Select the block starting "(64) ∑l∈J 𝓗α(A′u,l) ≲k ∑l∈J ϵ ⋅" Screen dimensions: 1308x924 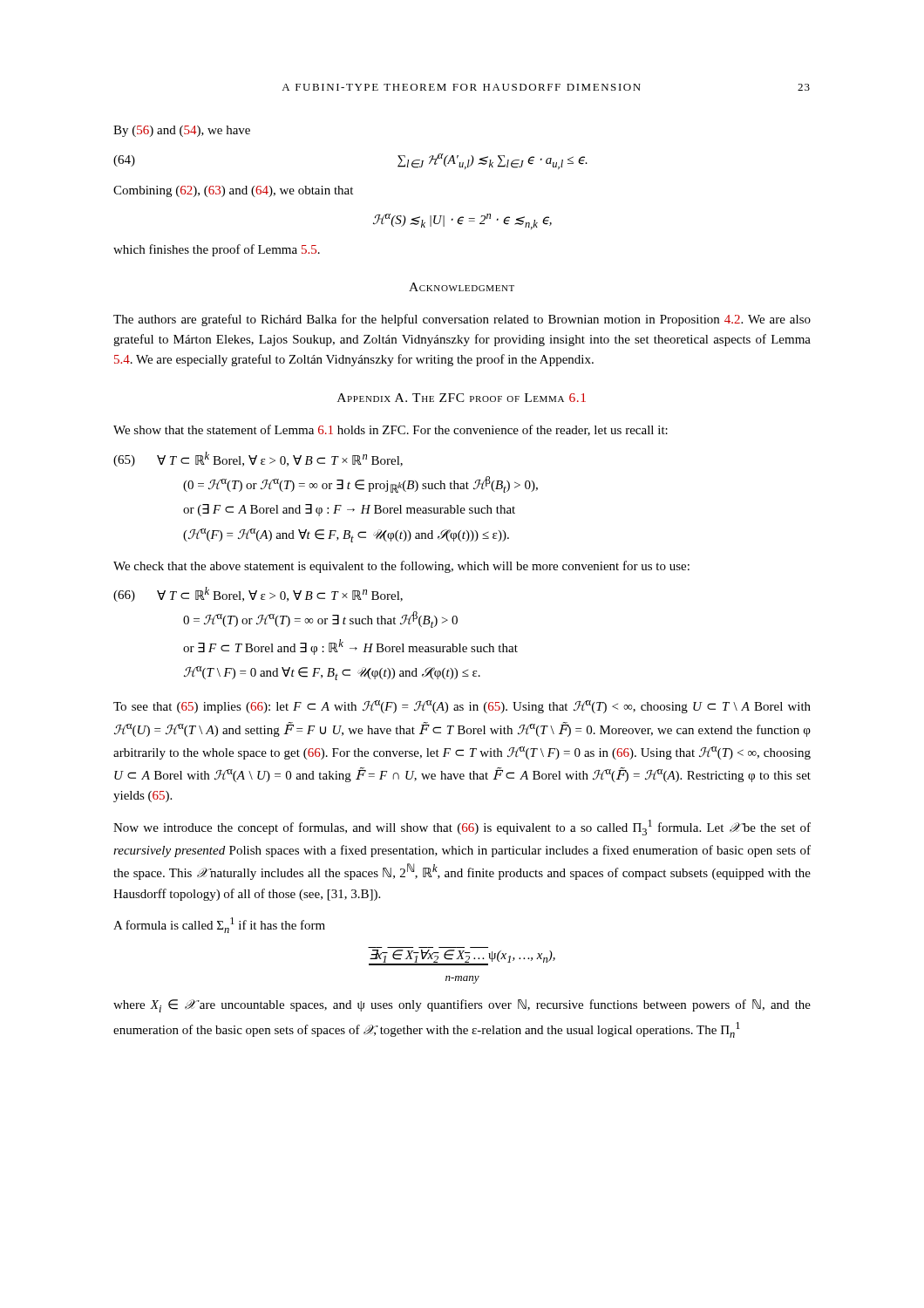click(x=462, y=160)
